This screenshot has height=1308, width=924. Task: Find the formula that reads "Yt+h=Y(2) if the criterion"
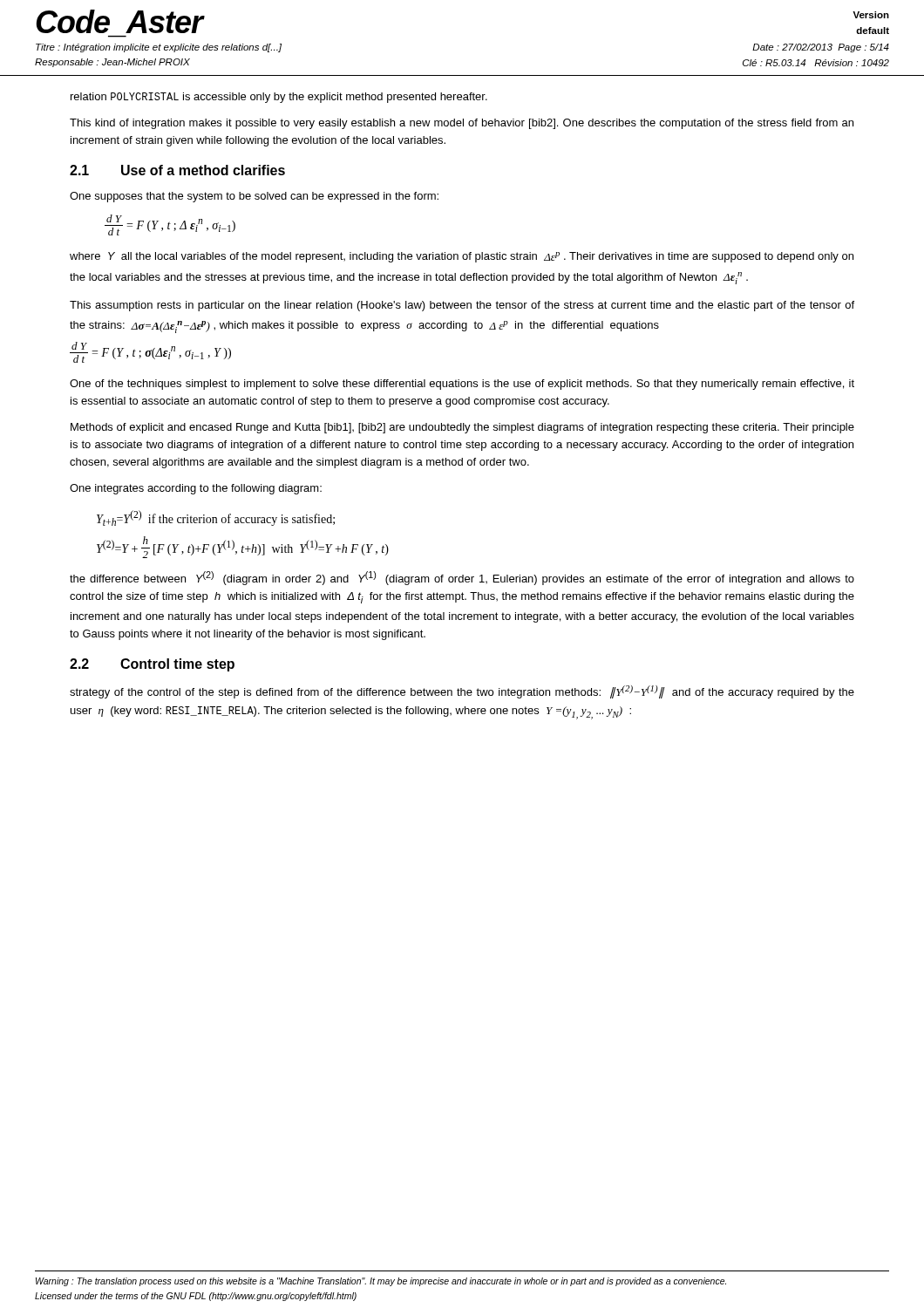click(216, 519)
